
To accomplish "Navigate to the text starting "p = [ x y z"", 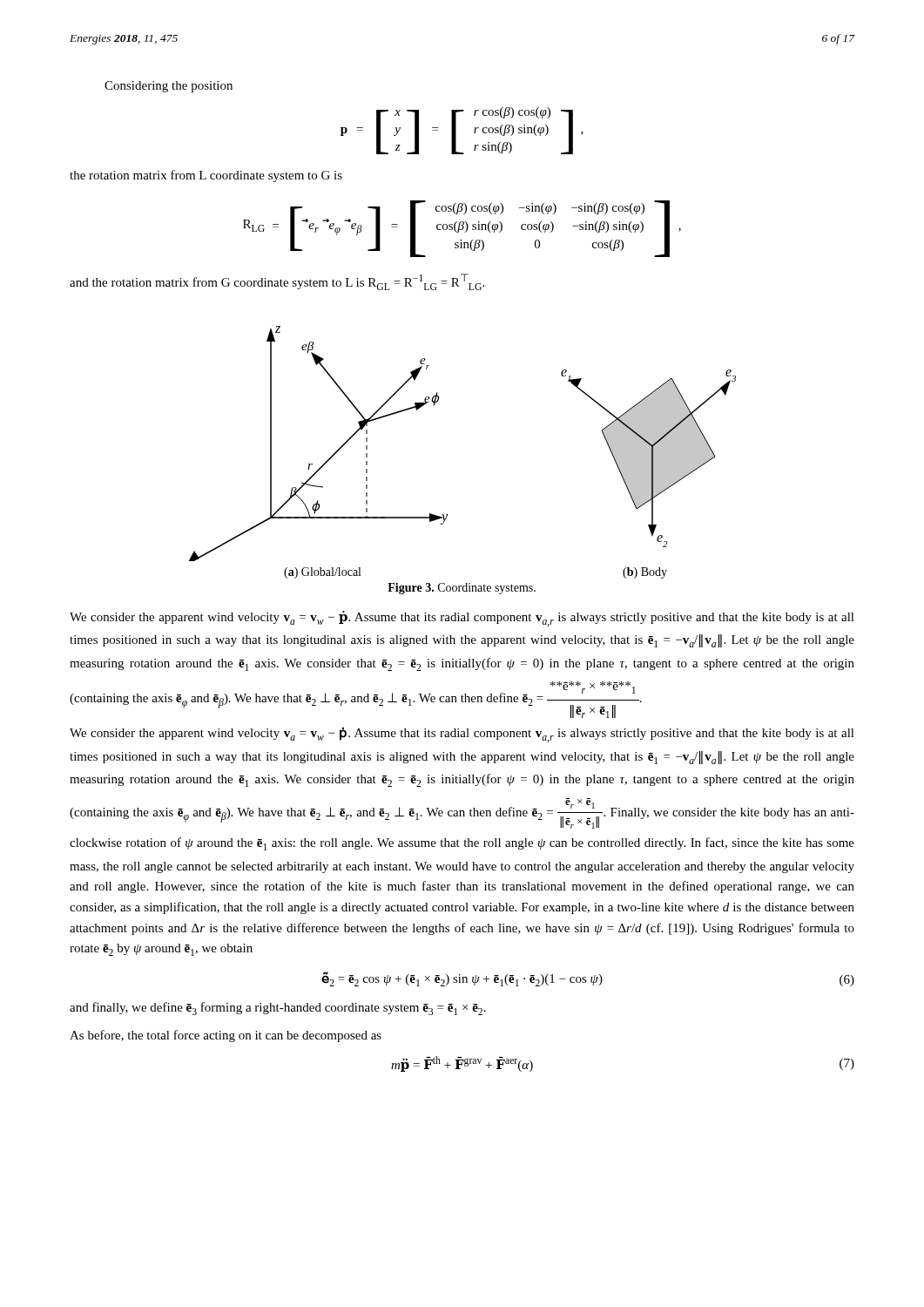I will coord(462,129).
